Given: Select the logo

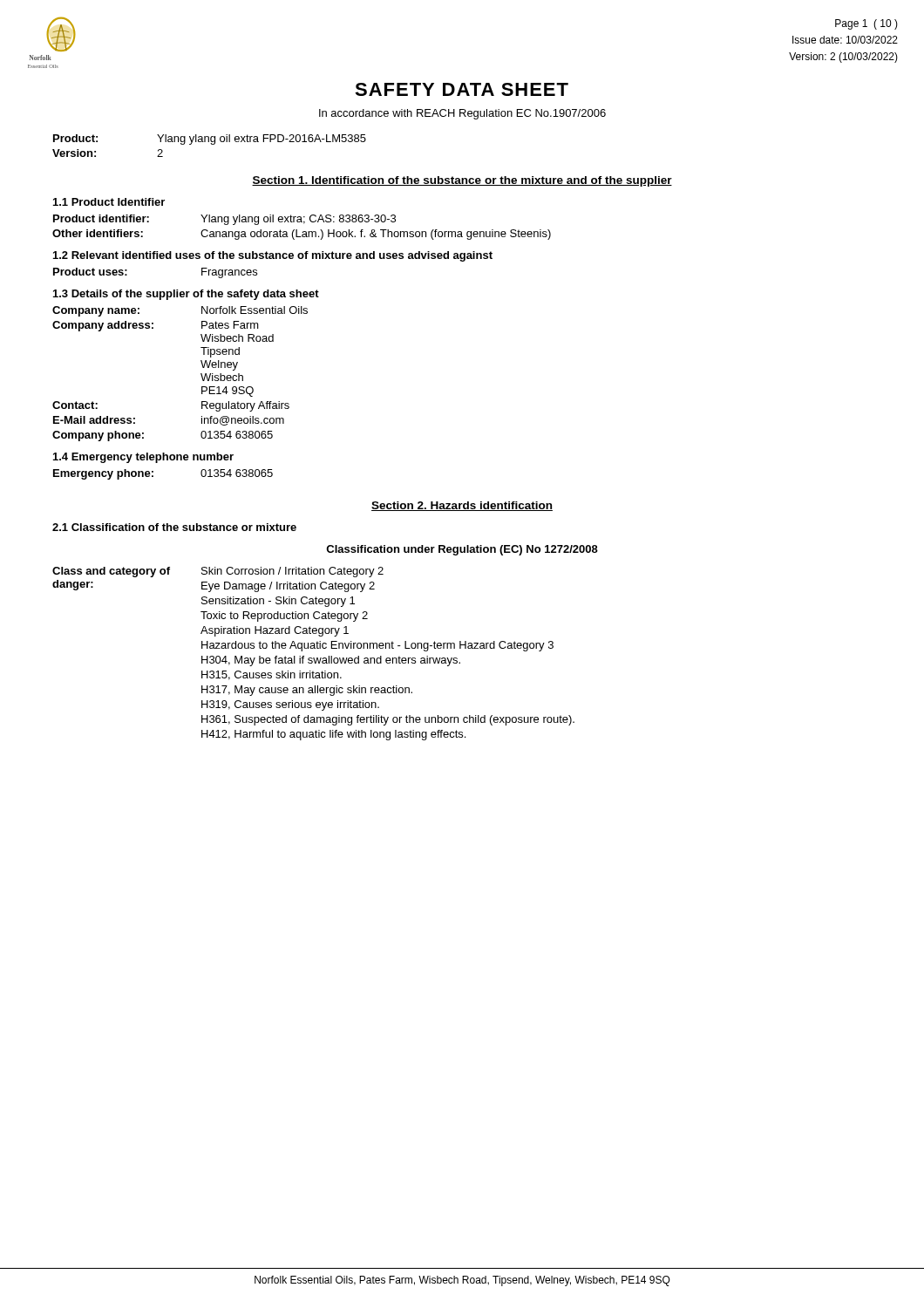Looking at the screenshot, I should pos(61,42).
